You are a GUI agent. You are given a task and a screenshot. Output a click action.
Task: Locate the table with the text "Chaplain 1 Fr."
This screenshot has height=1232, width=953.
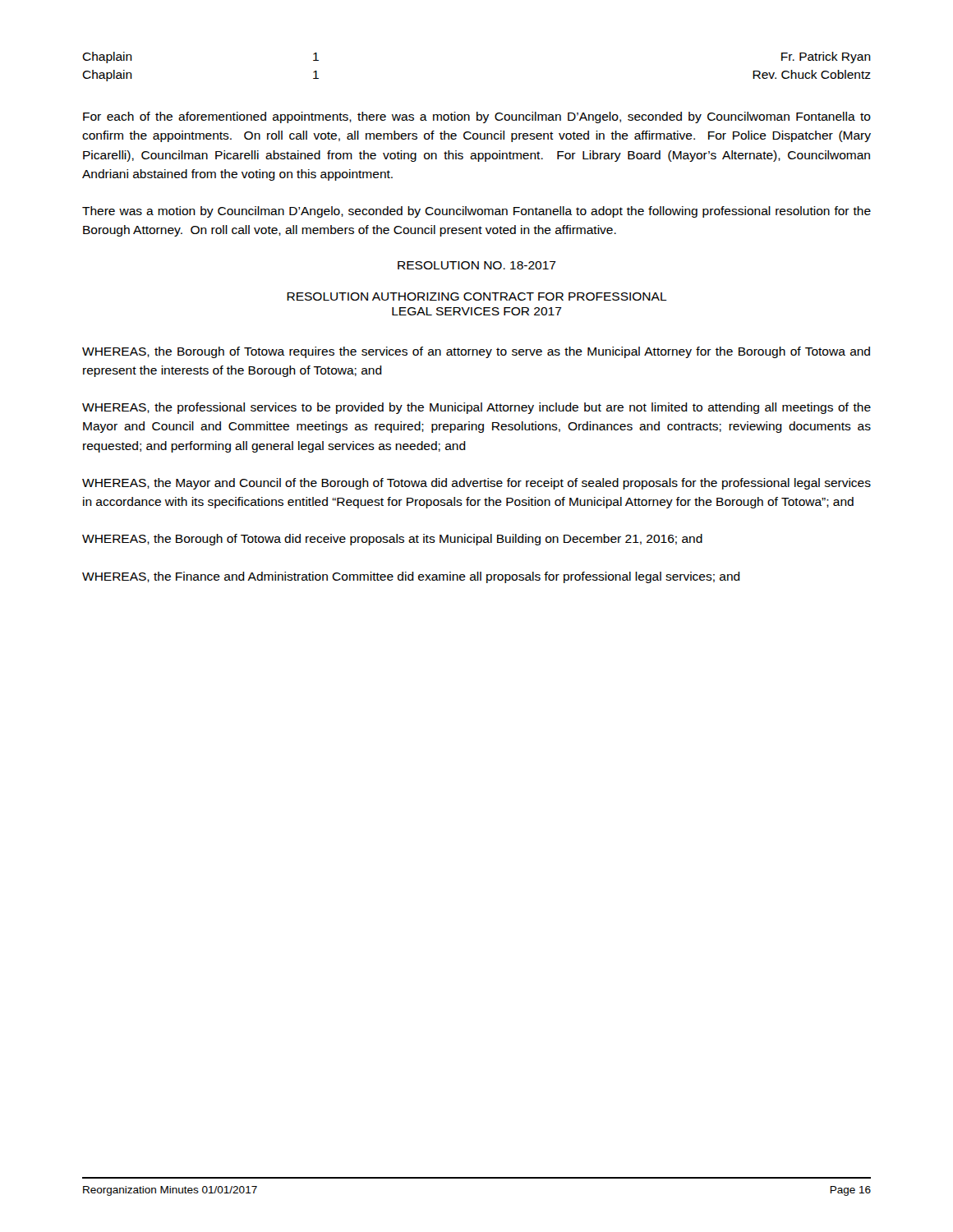click(476, 66)
